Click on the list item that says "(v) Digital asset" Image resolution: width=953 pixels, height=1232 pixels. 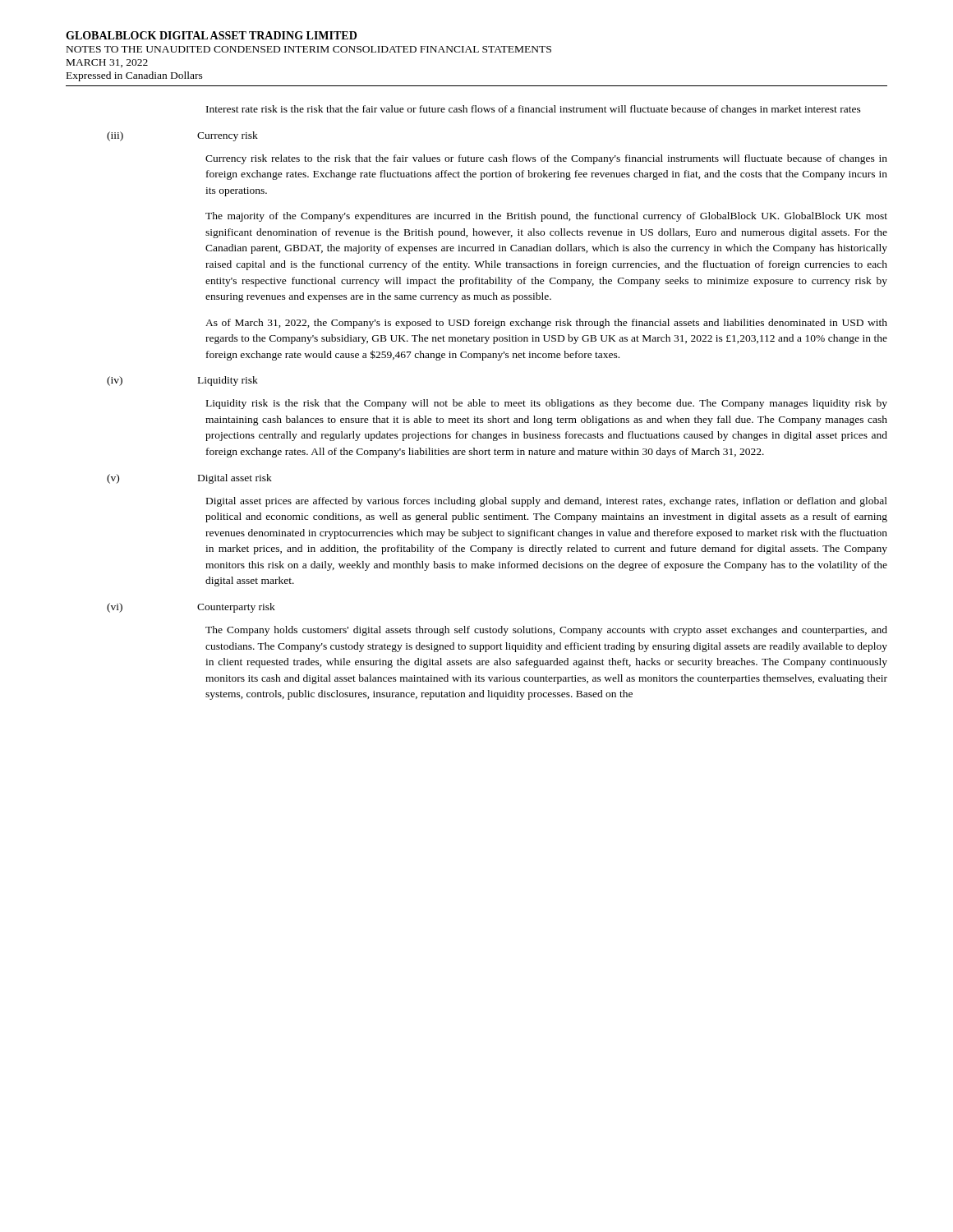113,478
